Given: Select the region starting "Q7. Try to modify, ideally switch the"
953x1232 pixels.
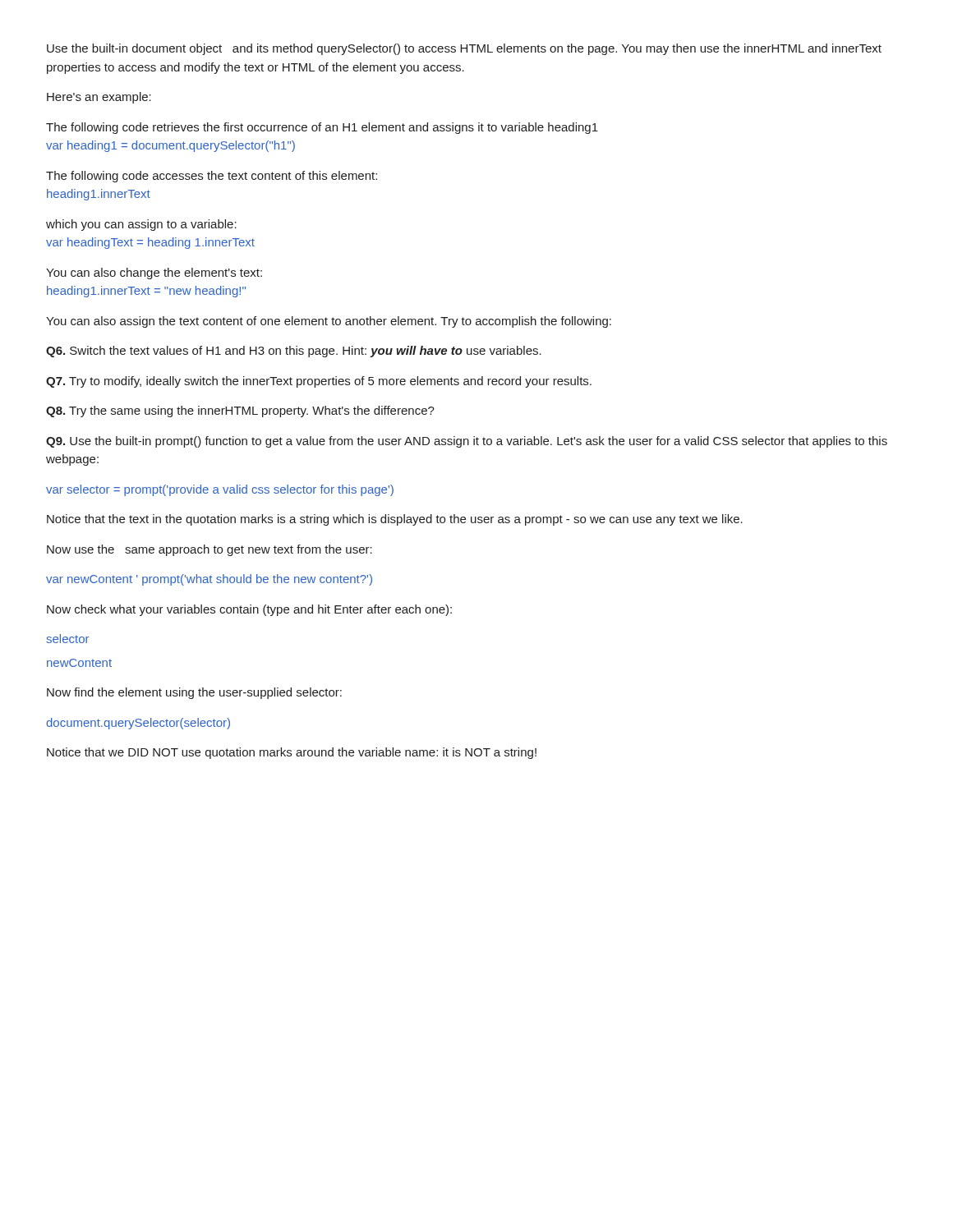Looking at the screenshot, I should 319,380.
